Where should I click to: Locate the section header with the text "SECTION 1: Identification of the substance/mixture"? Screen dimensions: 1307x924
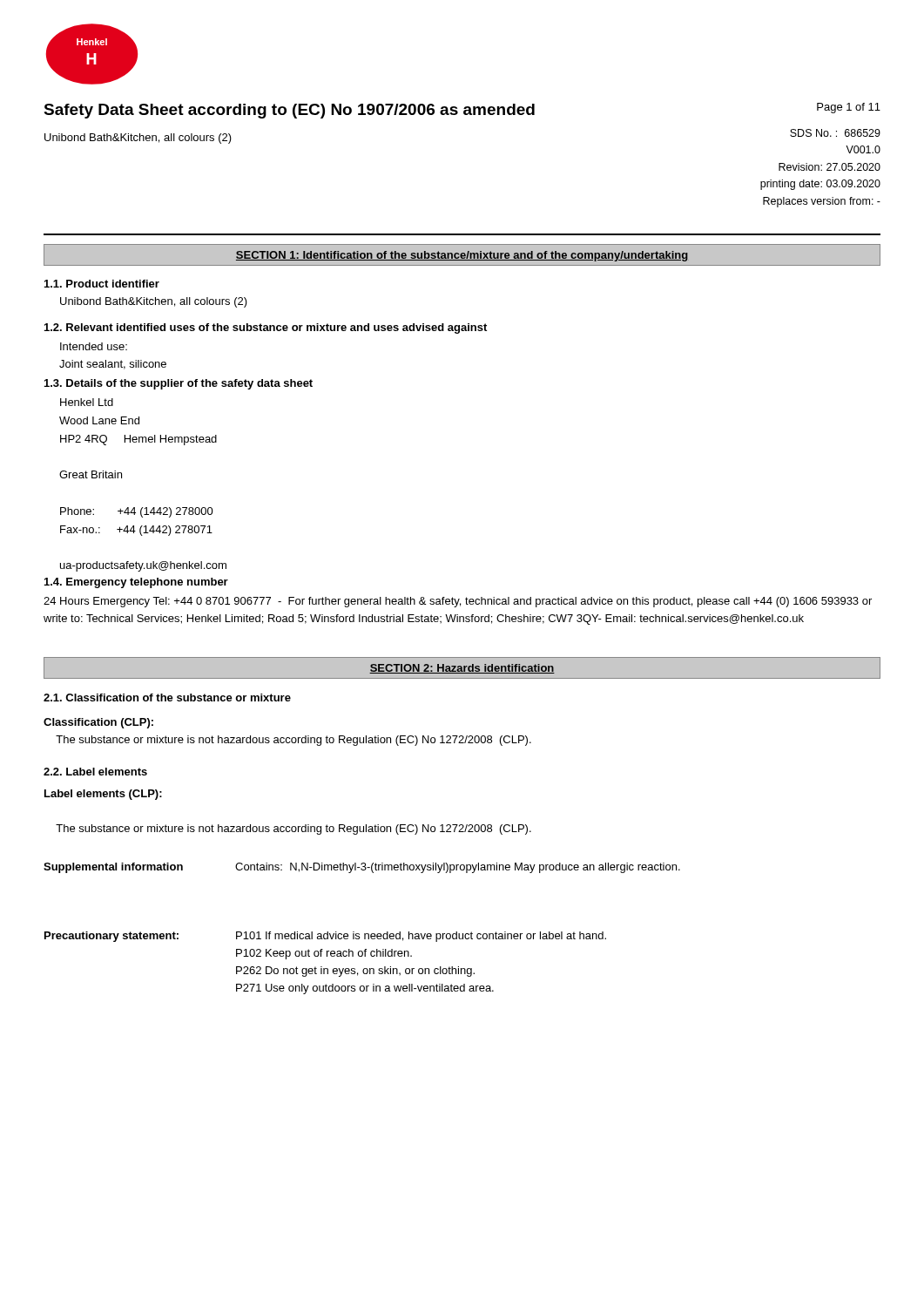pyautogui.click(x=462, y=255)
